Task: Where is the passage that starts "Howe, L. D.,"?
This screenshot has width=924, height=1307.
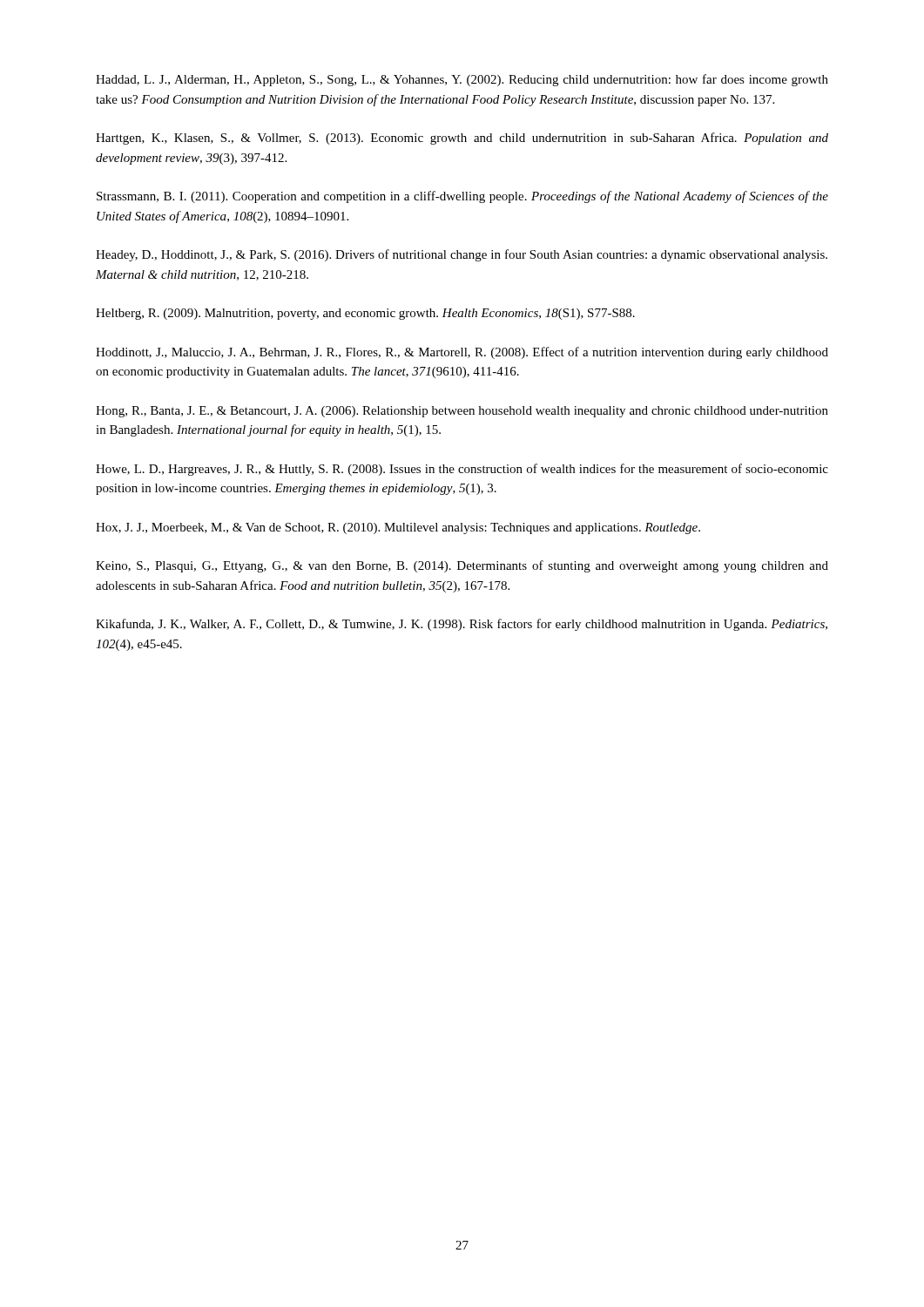Action: 462,478
